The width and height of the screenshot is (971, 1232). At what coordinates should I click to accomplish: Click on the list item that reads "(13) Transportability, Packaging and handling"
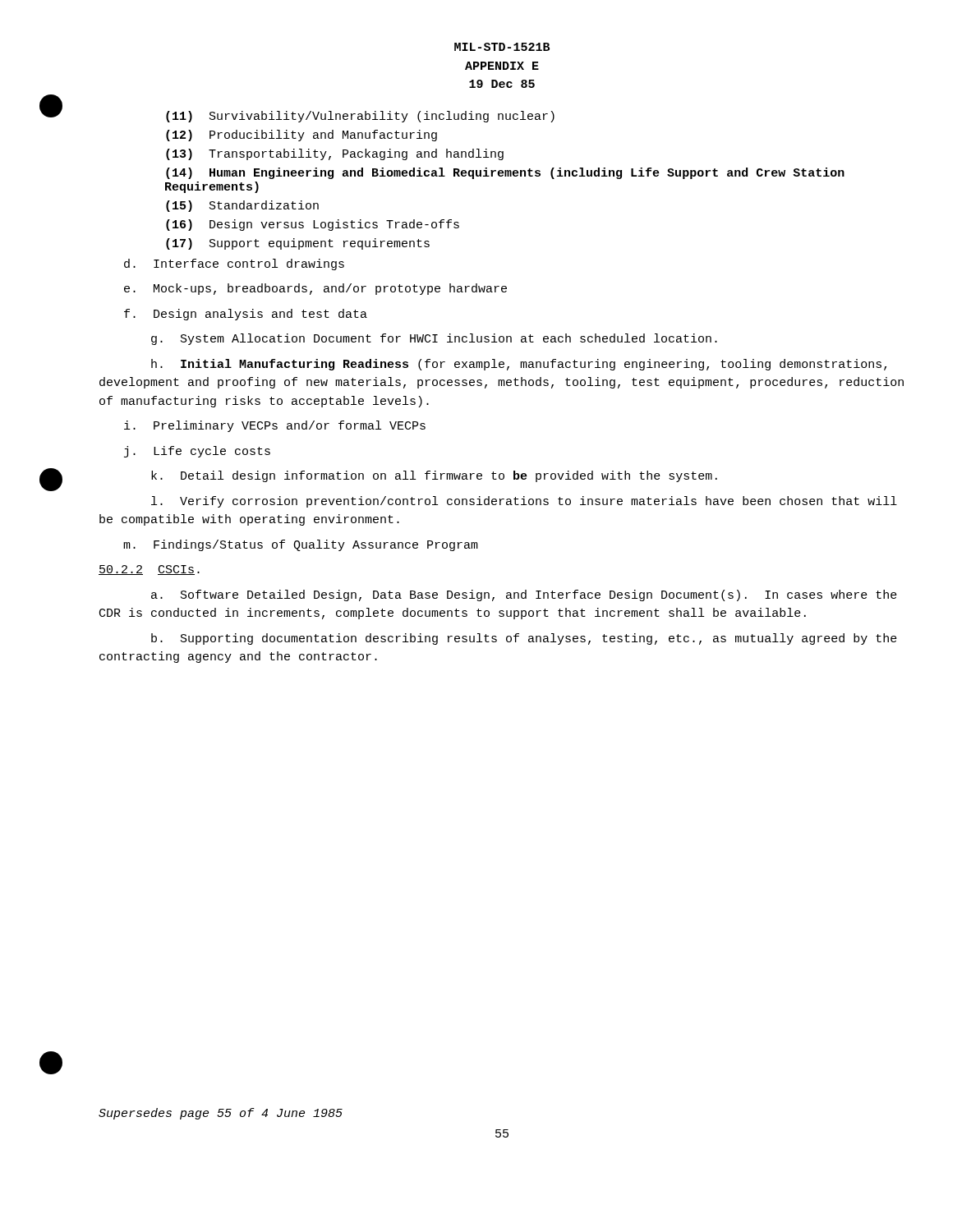334,154
